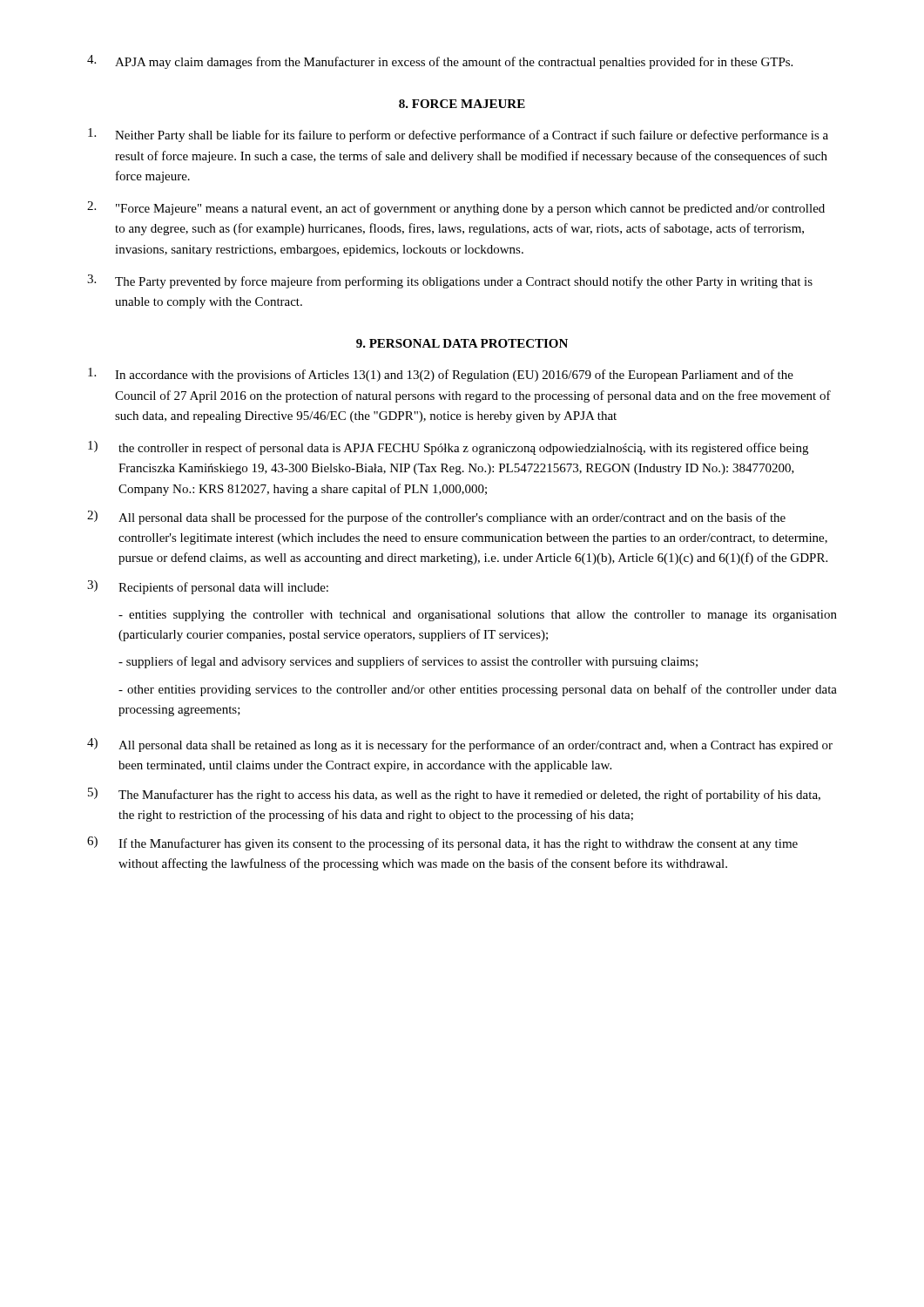Viewport: 924px width, 1307px height.
Task: Select the text block starting "8. FORCE MAJEURE"
Action: 462,104
